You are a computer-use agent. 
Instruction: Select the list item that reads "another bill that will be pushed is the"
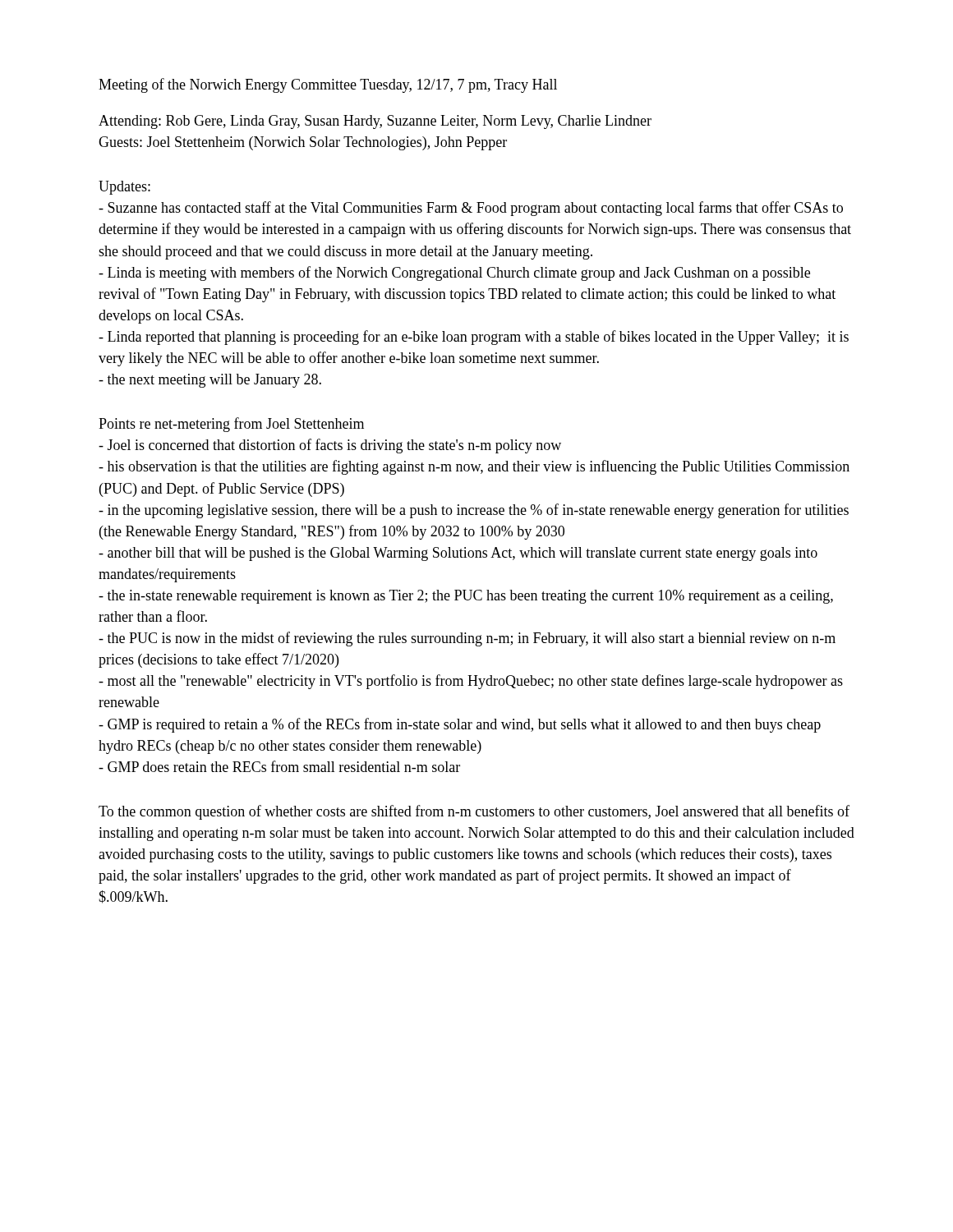(x=458, y=563)
